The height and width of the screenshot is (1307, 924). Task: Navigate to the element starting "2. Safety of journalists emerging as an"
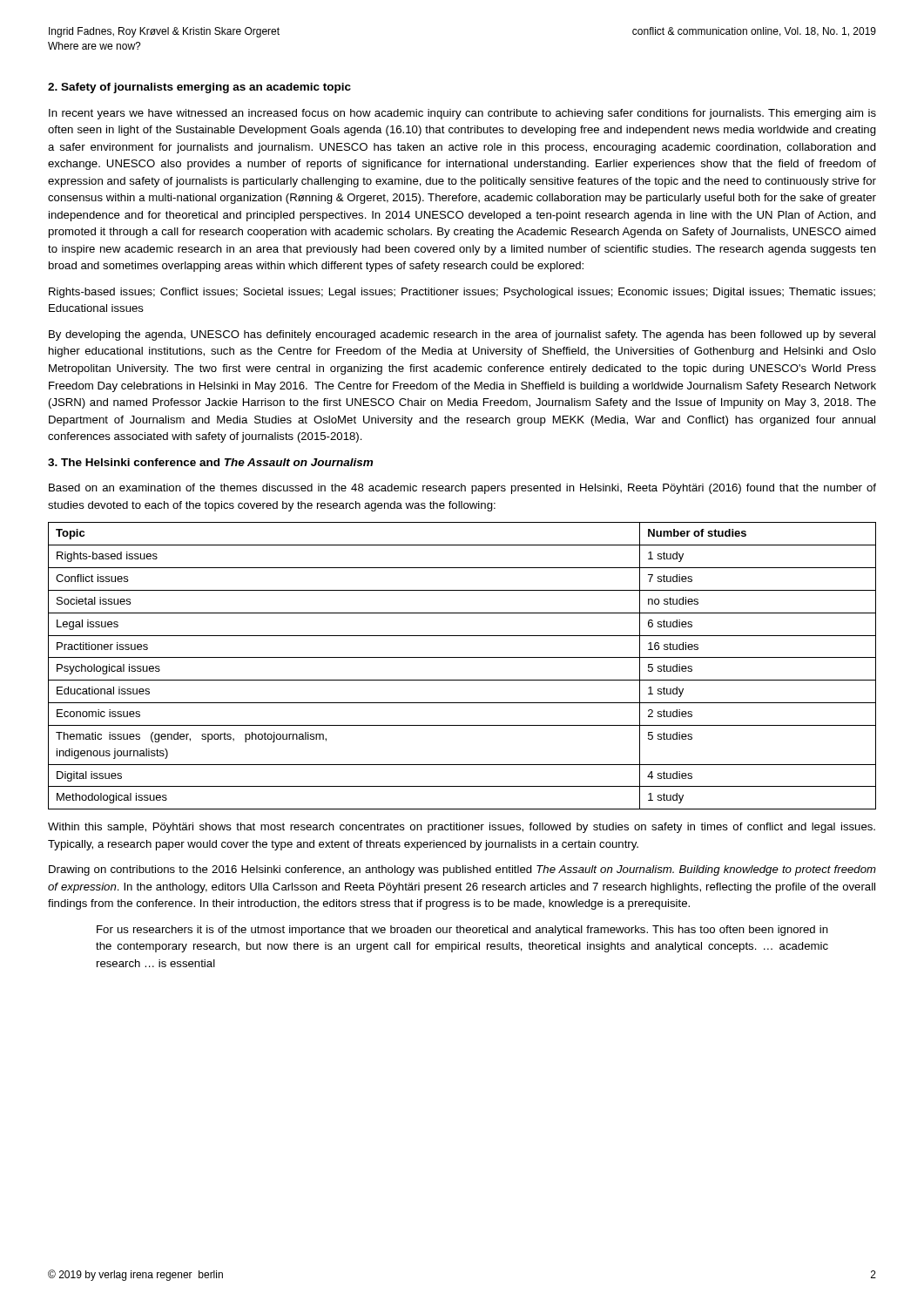coord(199,87)
